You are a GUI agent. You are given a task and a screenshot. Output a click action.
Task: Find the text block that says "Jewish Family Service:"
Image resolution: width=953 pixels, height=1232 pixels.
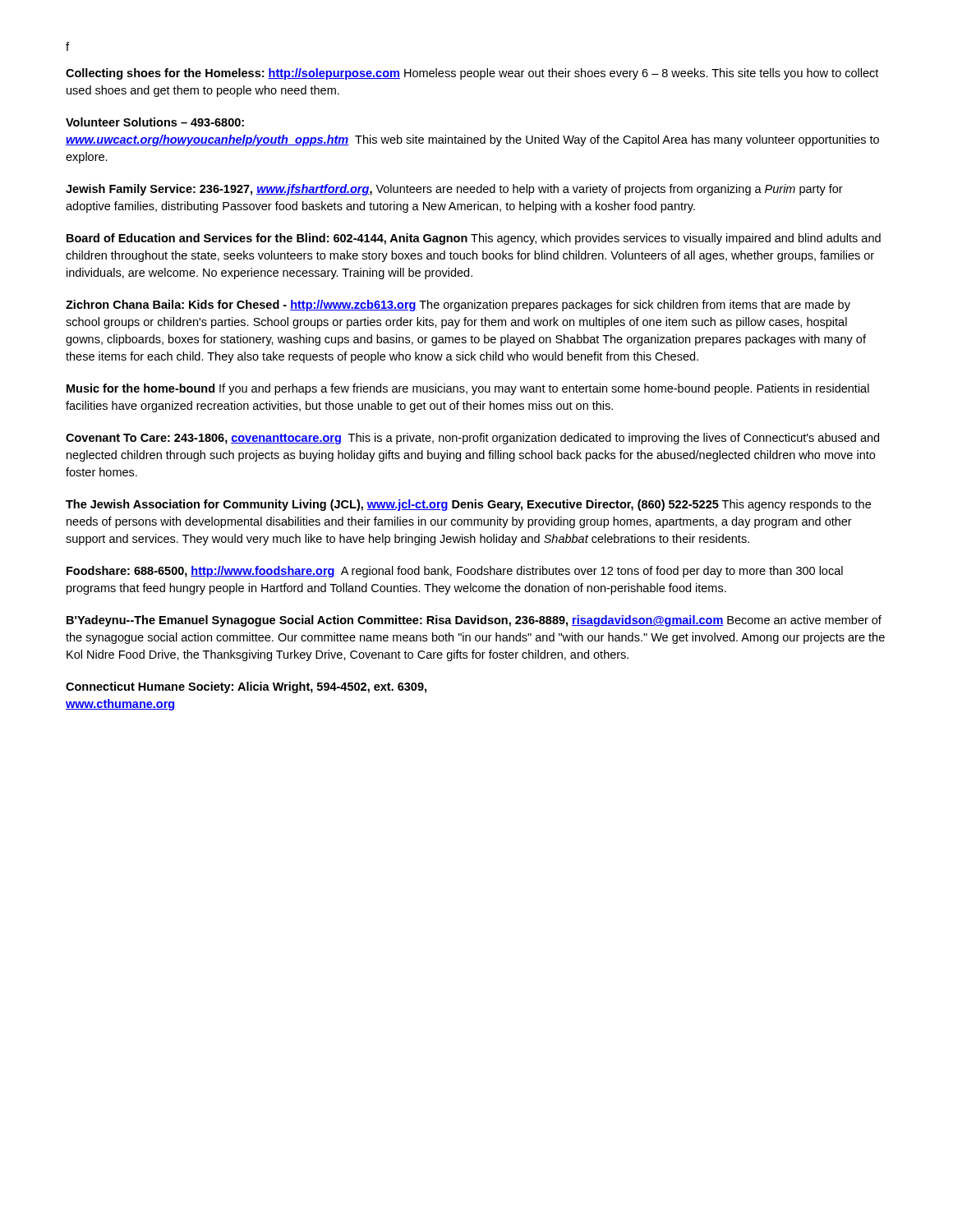tap(454, 198)
